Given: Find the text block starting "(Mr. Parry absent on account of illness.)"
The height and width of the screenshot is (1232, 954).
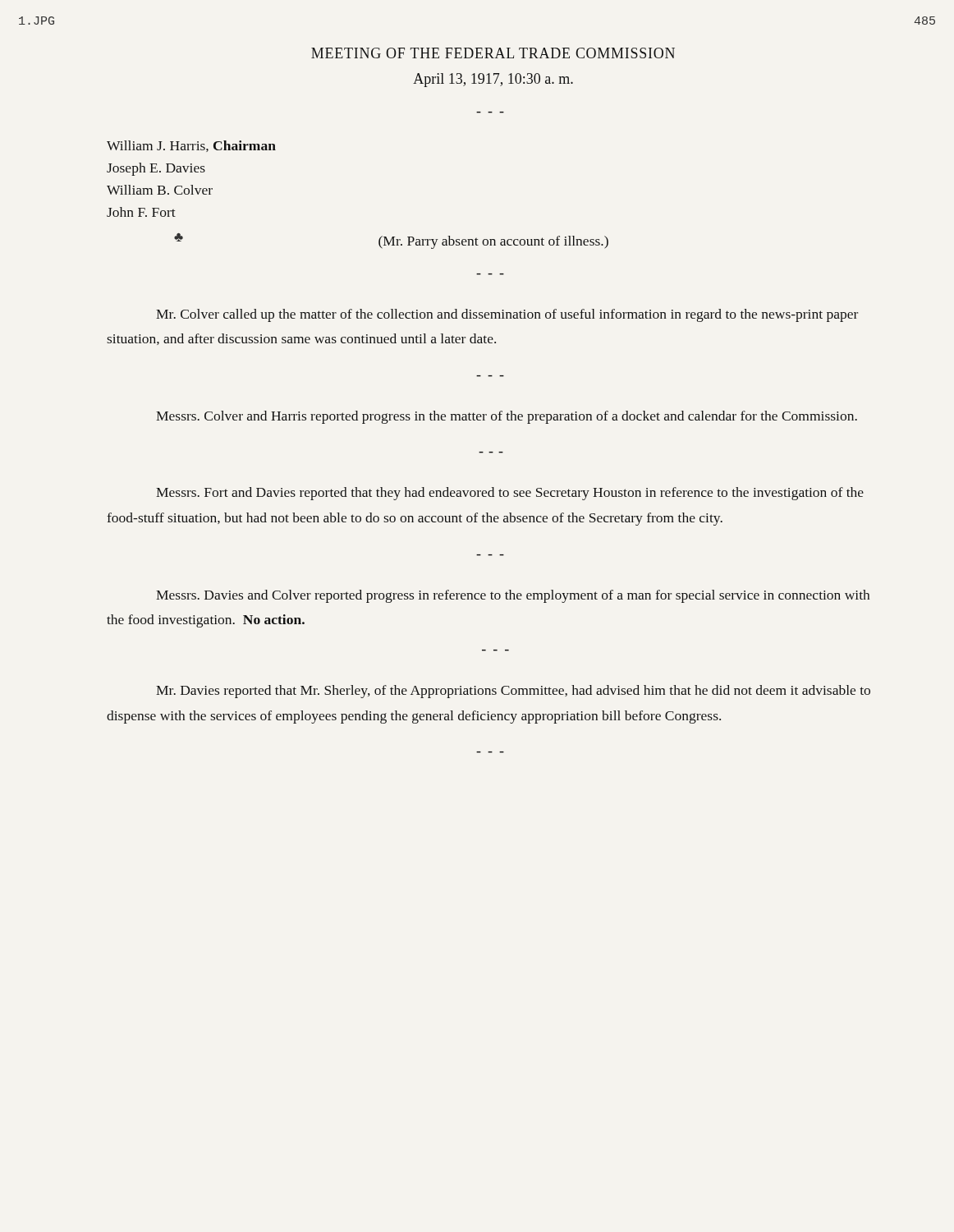Looking at the screenshot, I should (x=493, y=240).
